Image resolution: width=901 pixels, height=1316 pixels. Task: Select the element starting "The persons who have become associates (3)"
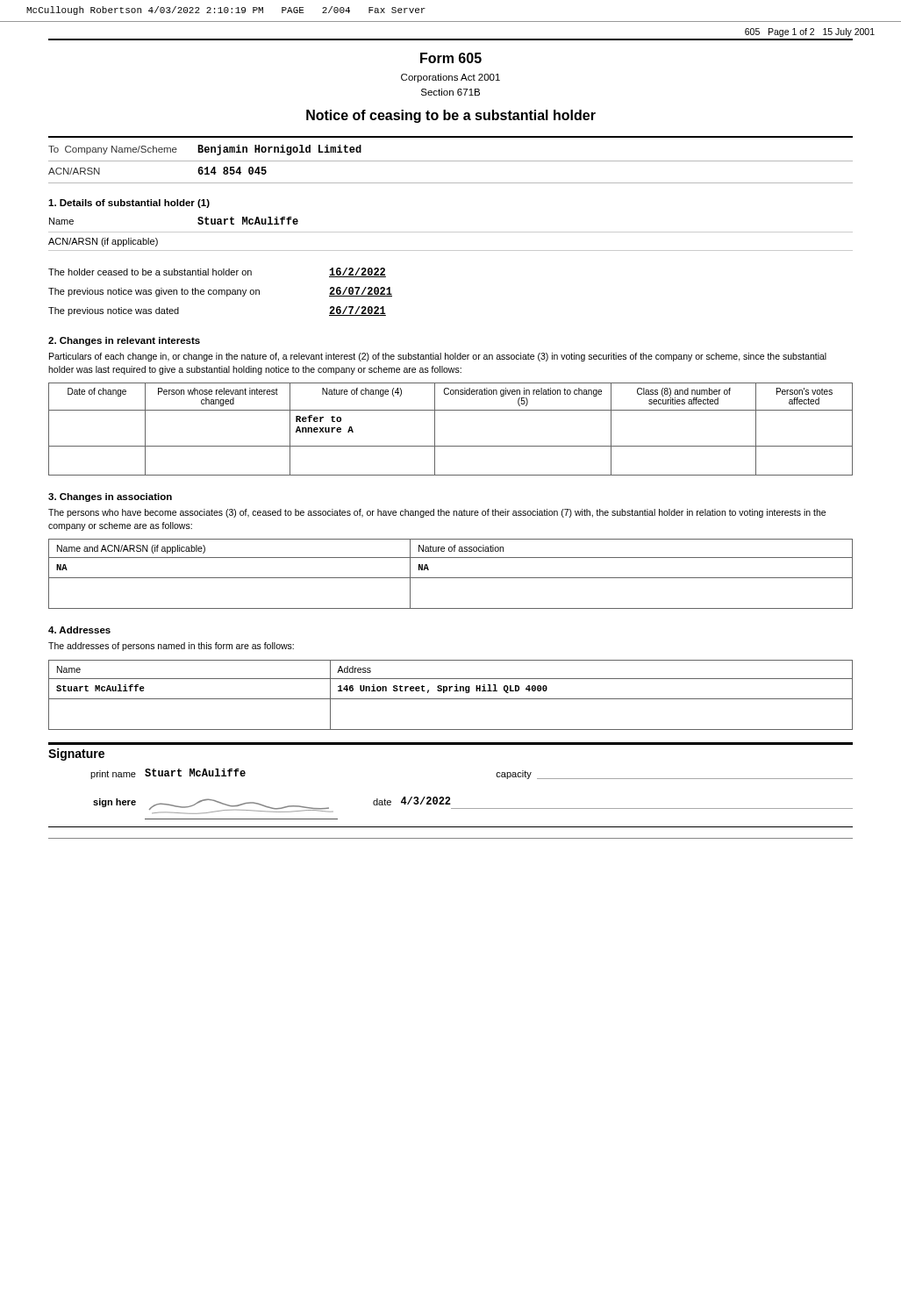tap(437, 519)
